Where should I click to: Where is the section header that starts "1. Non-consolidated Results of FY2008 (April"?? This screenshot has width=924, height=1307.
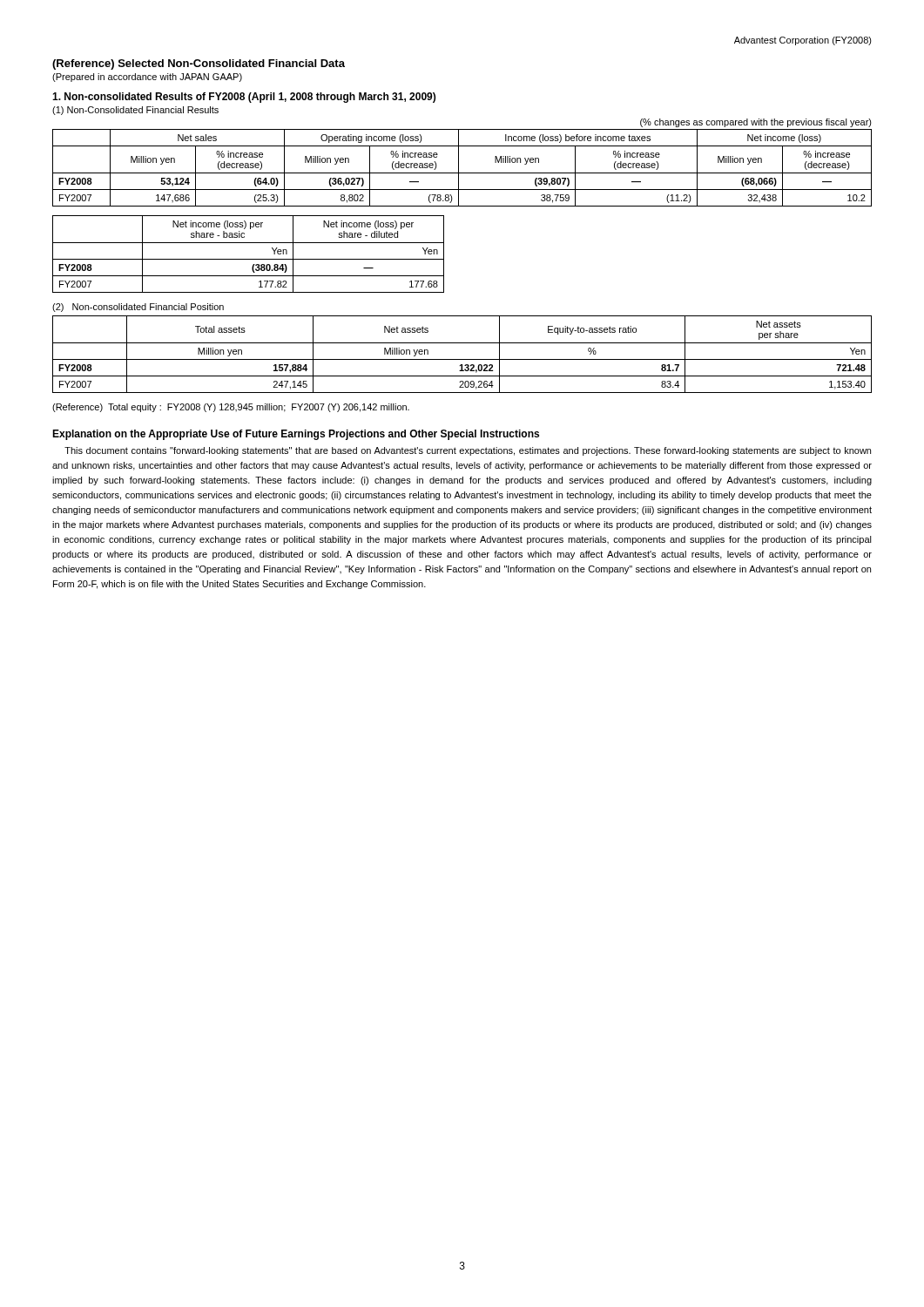[244, 97]
